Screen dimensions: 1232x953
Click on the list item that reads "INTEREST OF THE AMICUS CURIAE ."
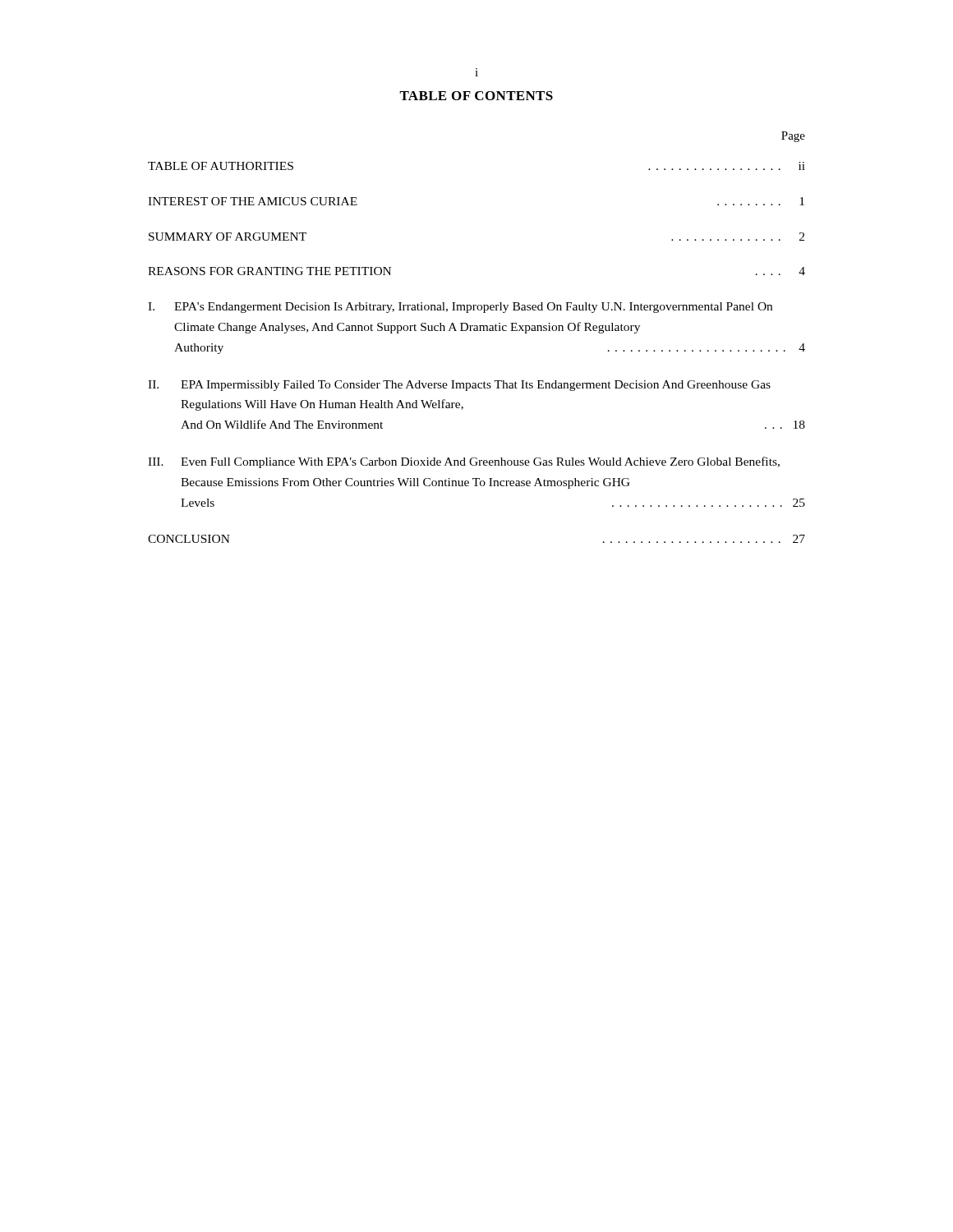(x=262, y=201)
